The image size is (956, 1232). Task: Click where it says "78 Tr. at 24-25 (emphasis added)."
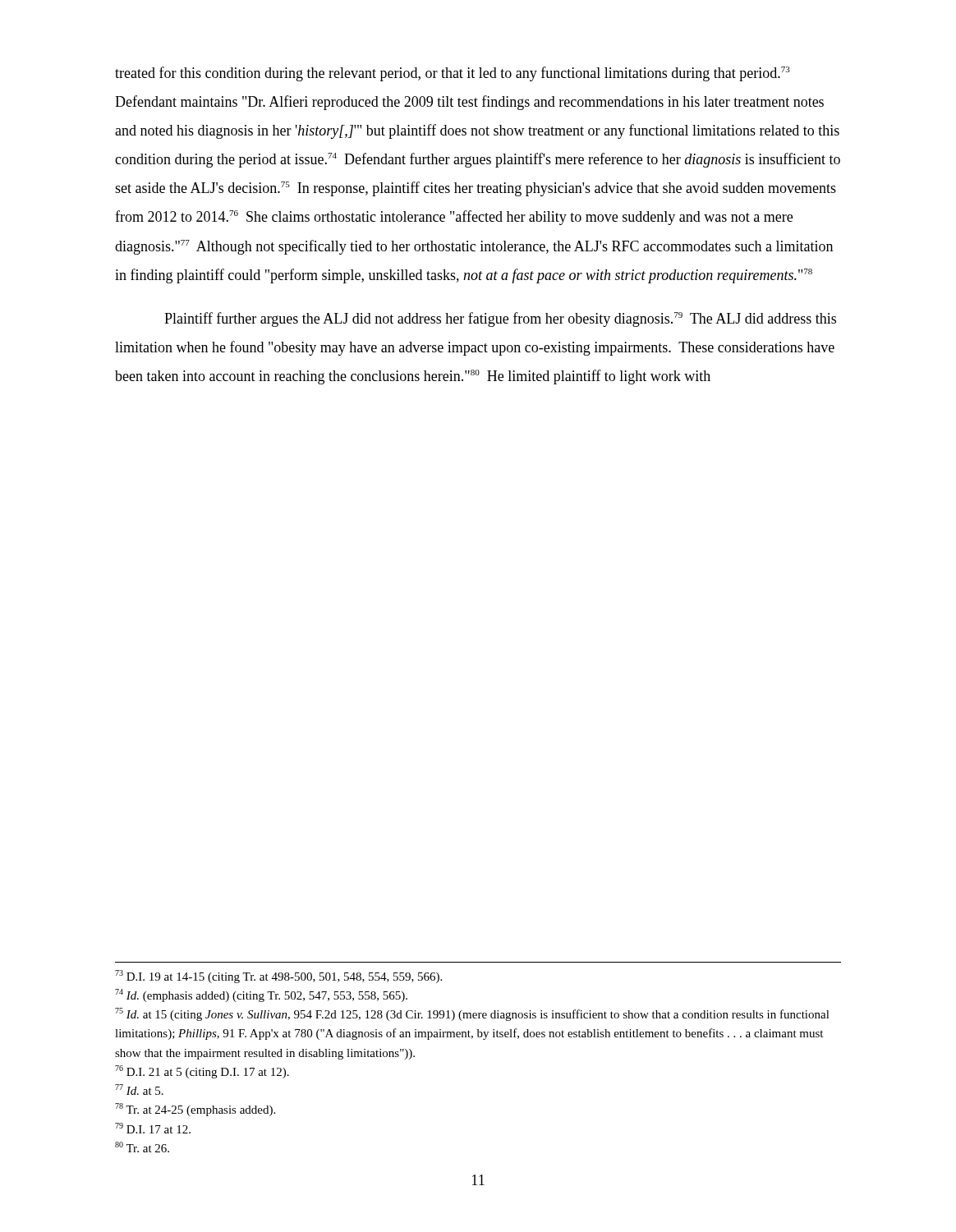196,1109
